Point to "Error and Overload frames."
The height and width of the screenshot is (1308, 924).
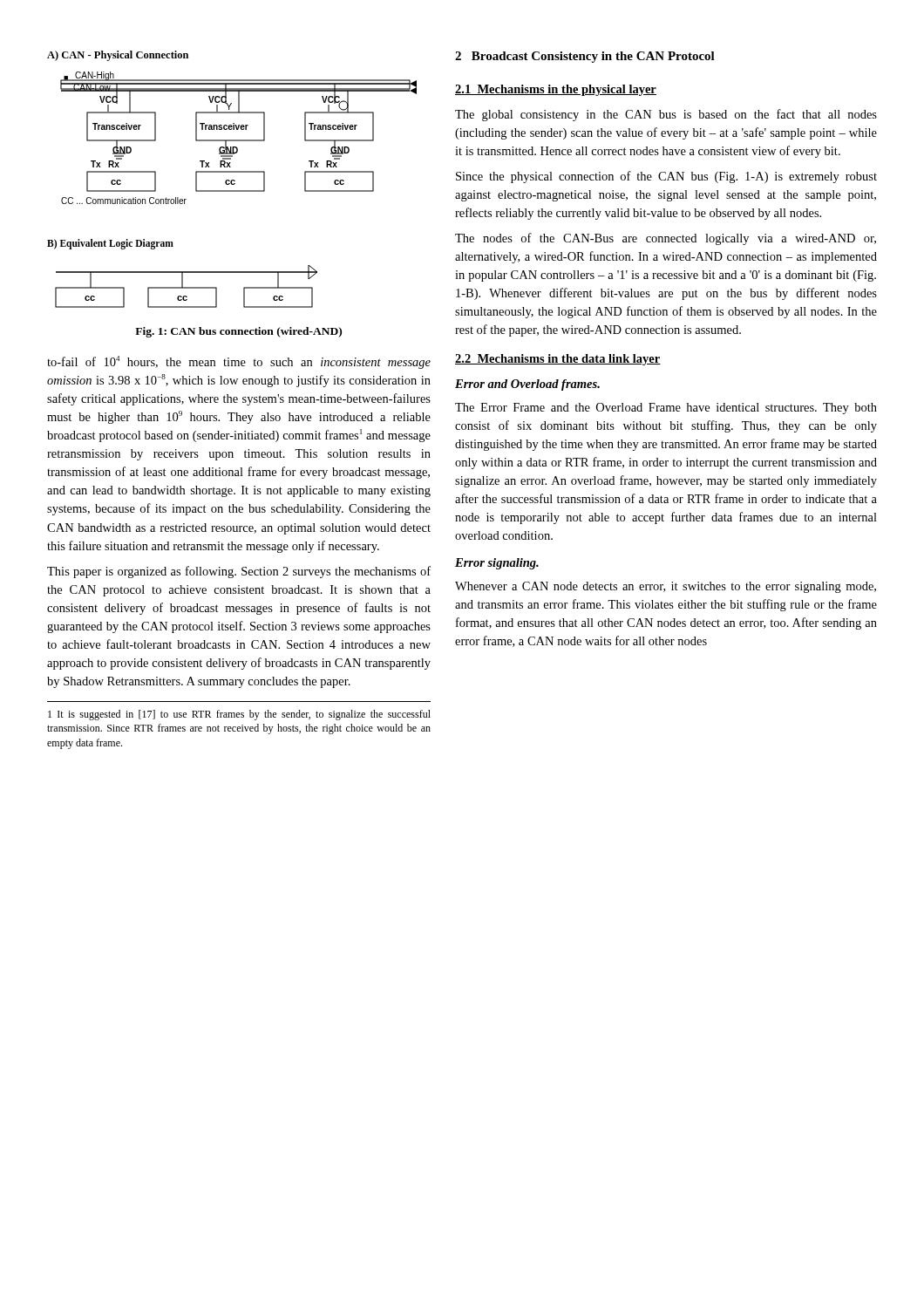528,384
